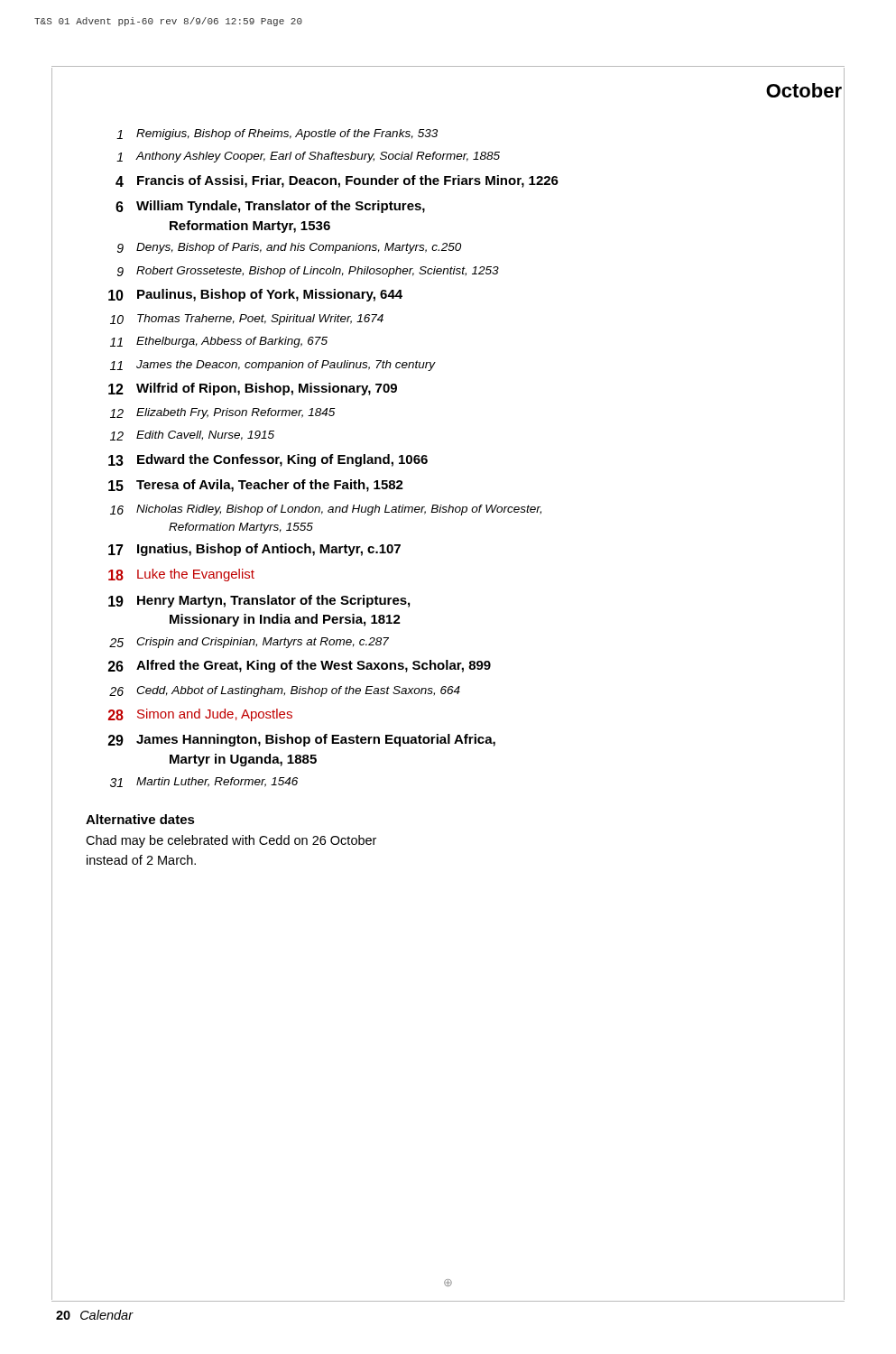Click on the passage starting "28 Simon and Jude,"
Image resolution: width=896 pixels, height=1354 pixels.
tap(189, 715)
